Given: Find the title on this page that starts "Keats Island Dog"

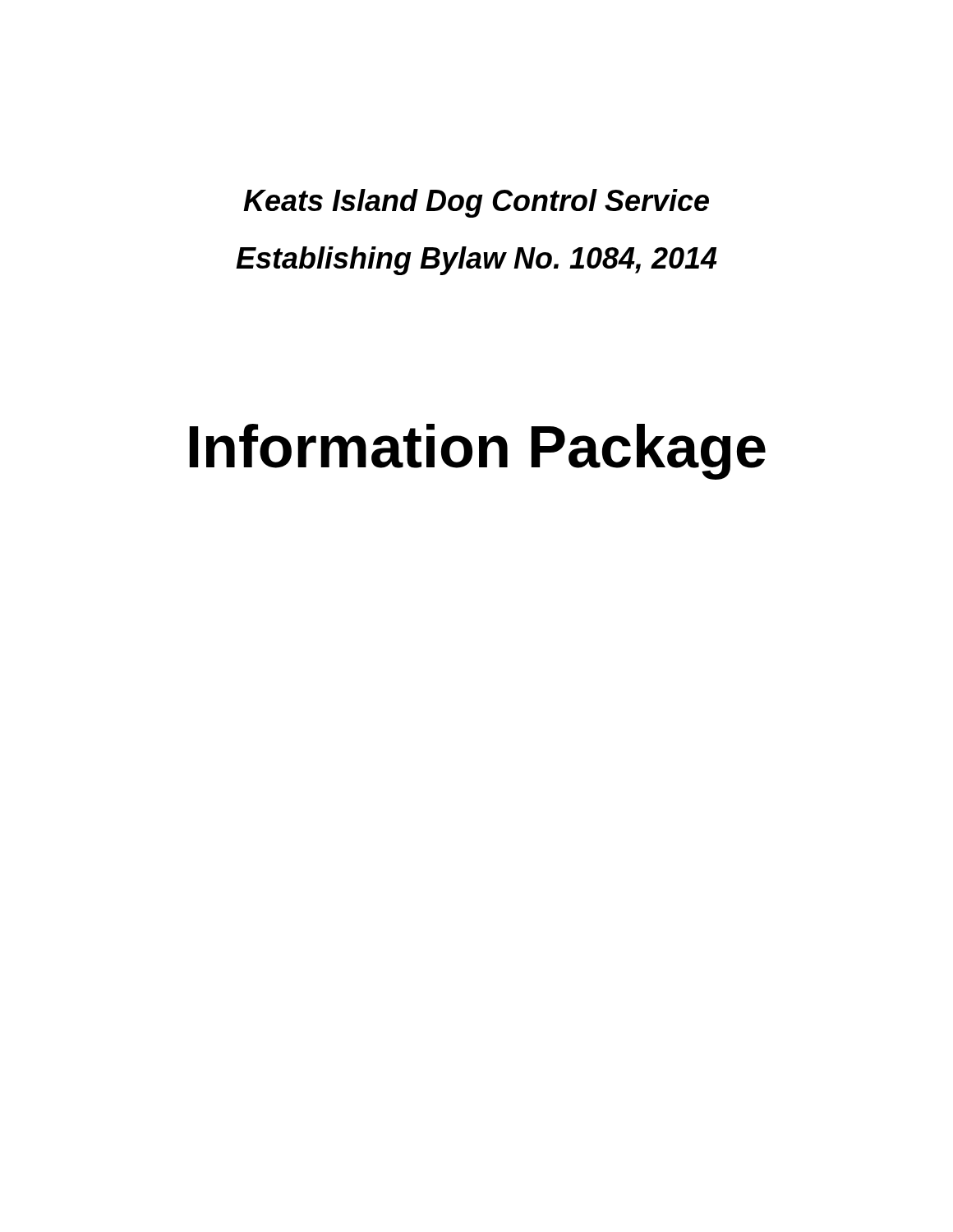Looking at the screenshot, I should click(476, 230).
